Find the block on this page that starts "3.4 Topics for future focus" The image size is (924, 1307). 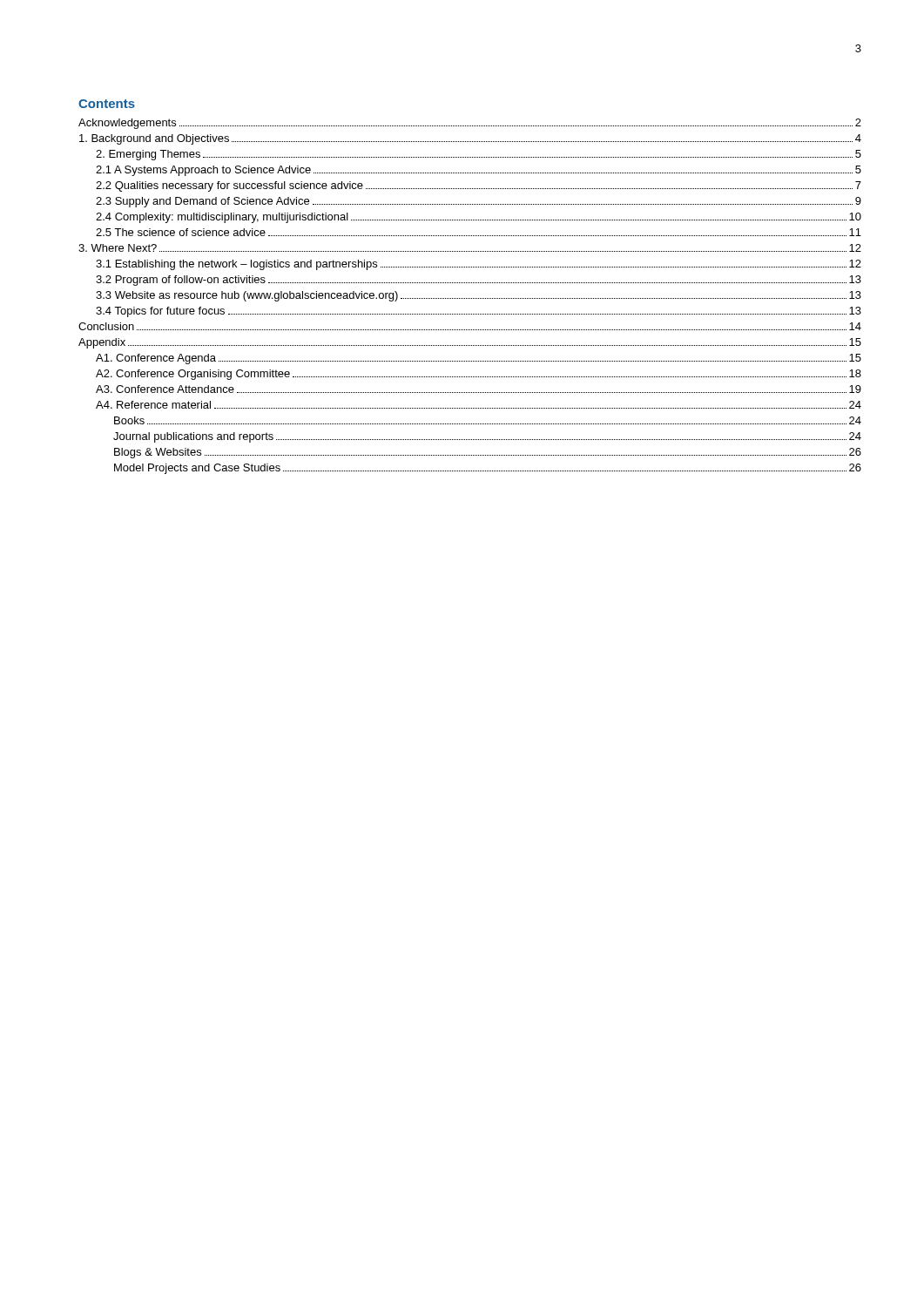479,311
